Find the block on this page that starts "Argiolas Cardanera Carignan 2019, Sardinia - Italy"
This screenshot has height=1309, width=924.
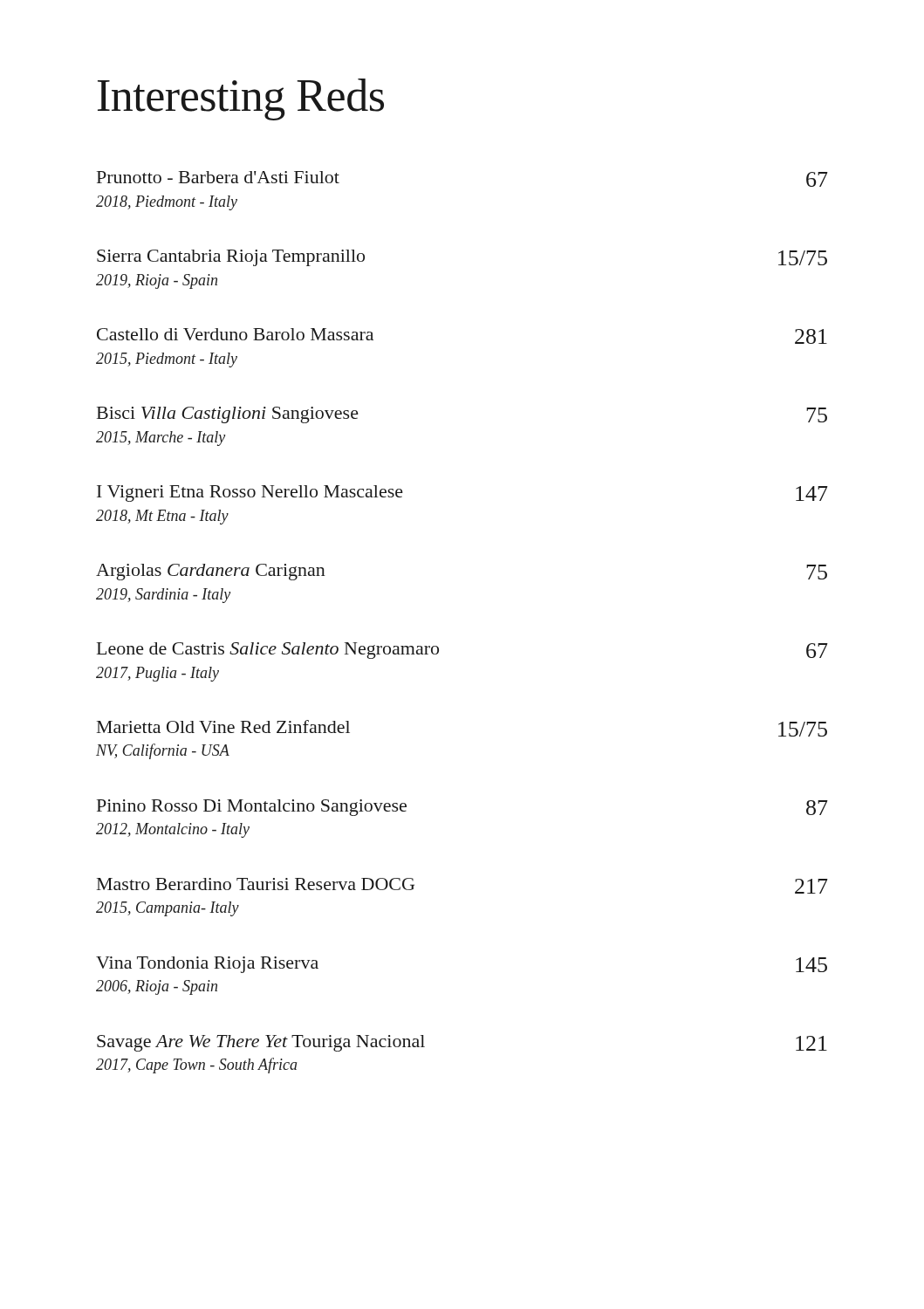point(212,572)
